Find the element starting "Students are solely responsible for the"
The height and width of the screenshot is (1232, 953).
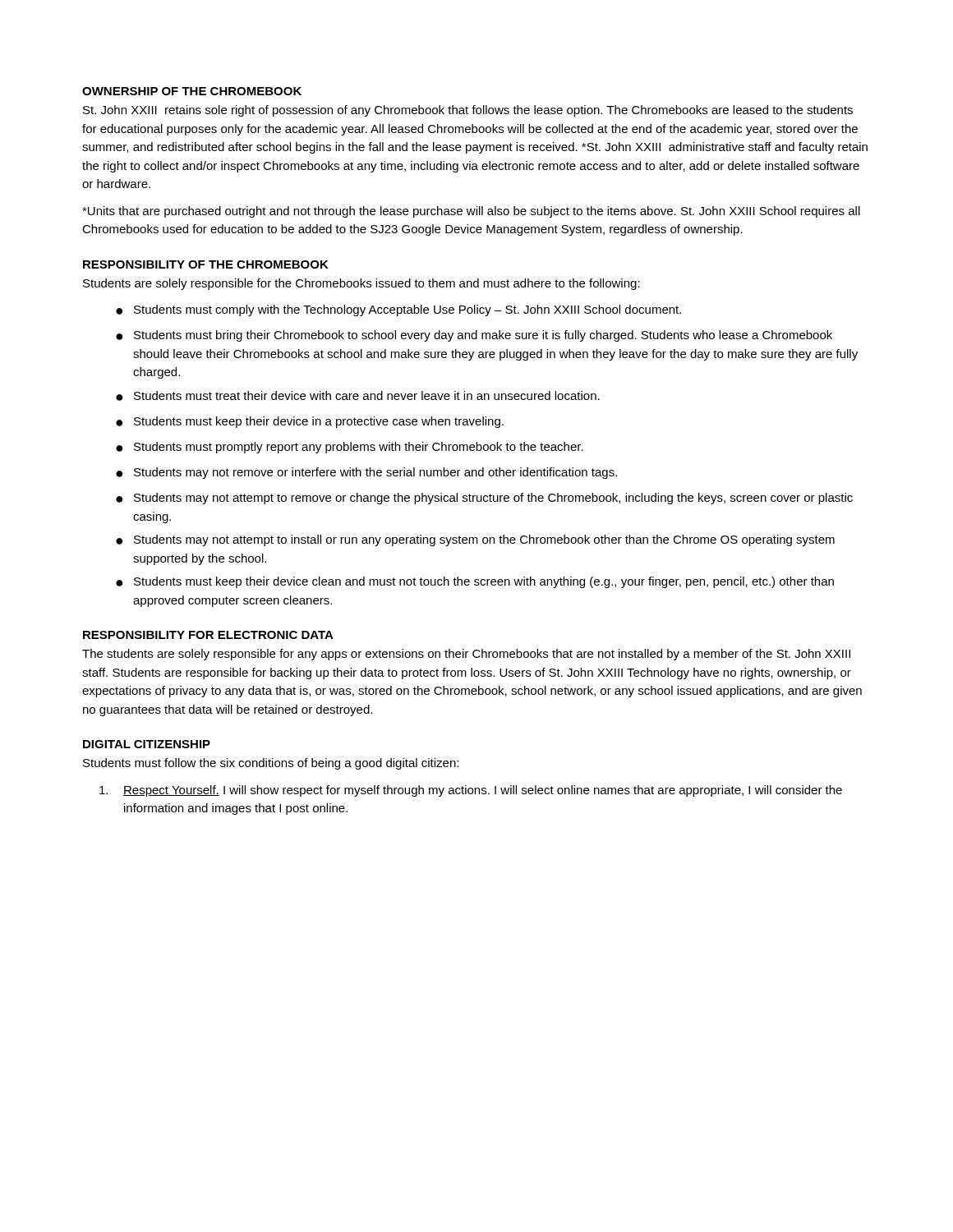click(x=361, y=283)
